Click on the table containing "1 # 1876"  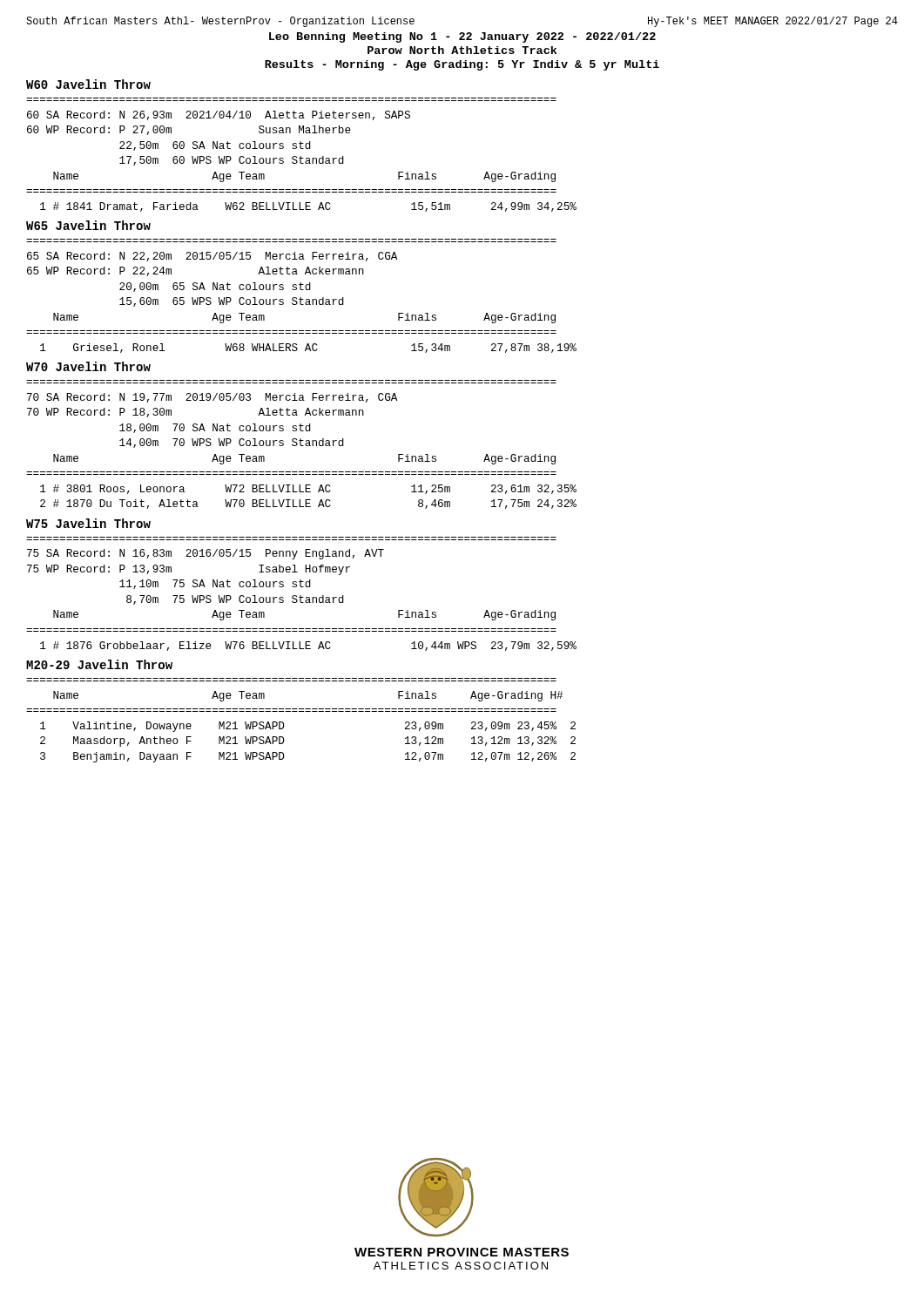(x=462, y=646)
